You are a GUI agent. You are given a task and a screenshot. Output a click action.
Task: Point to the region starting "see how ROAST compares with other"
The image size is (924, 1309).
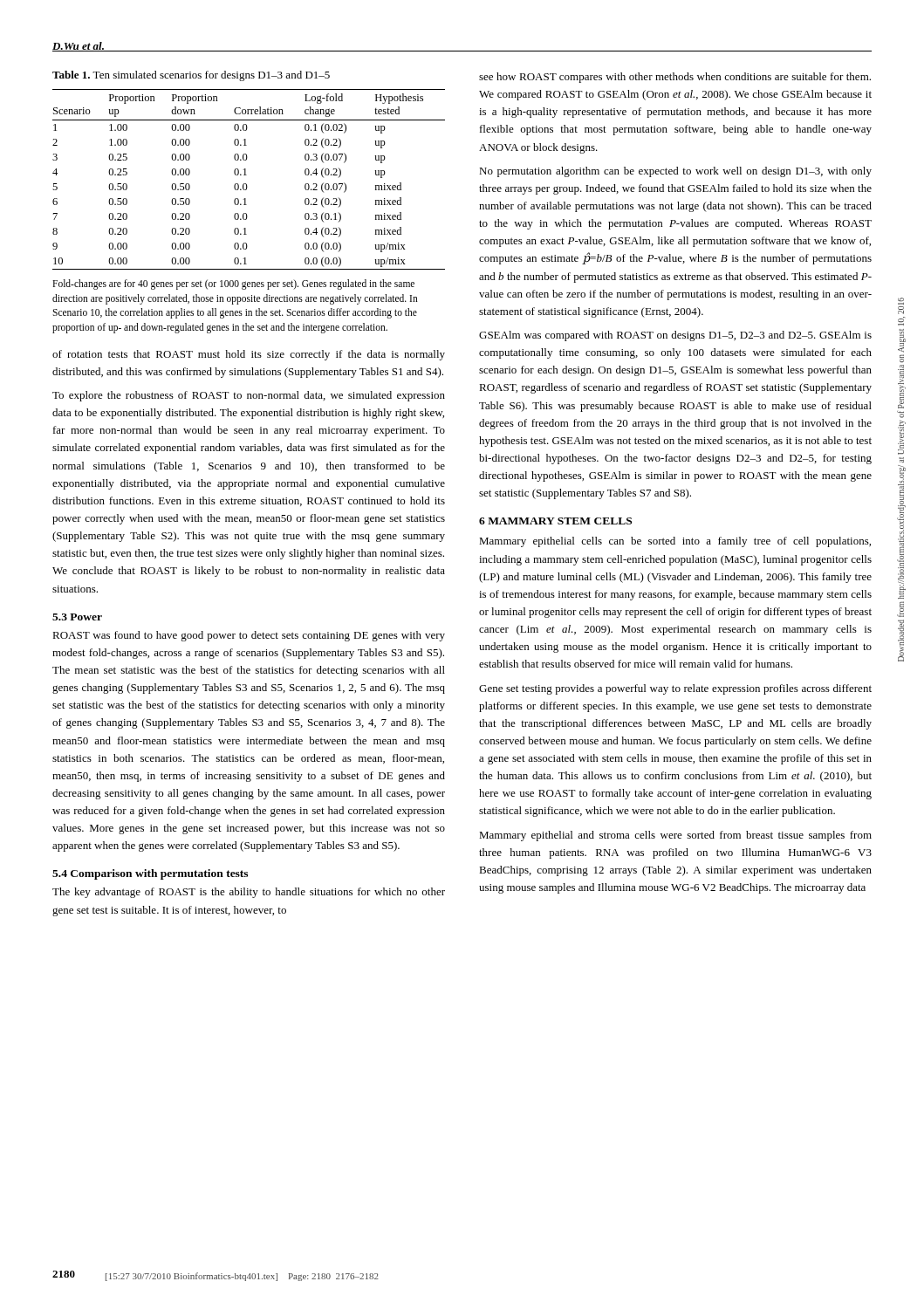pos(675,111)
